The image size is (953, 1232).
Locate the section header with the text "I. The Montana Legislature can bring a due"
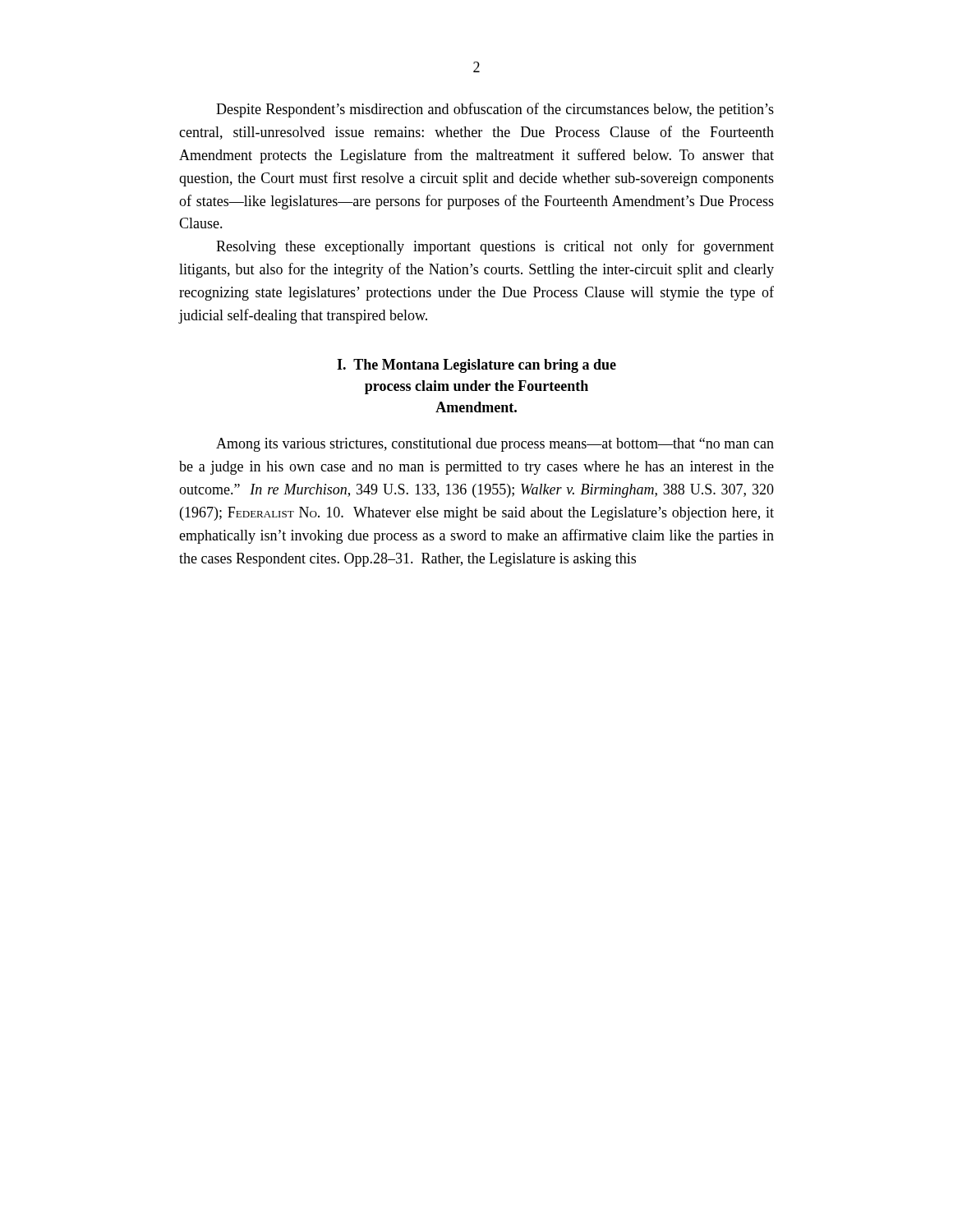(x=476, y=386)
